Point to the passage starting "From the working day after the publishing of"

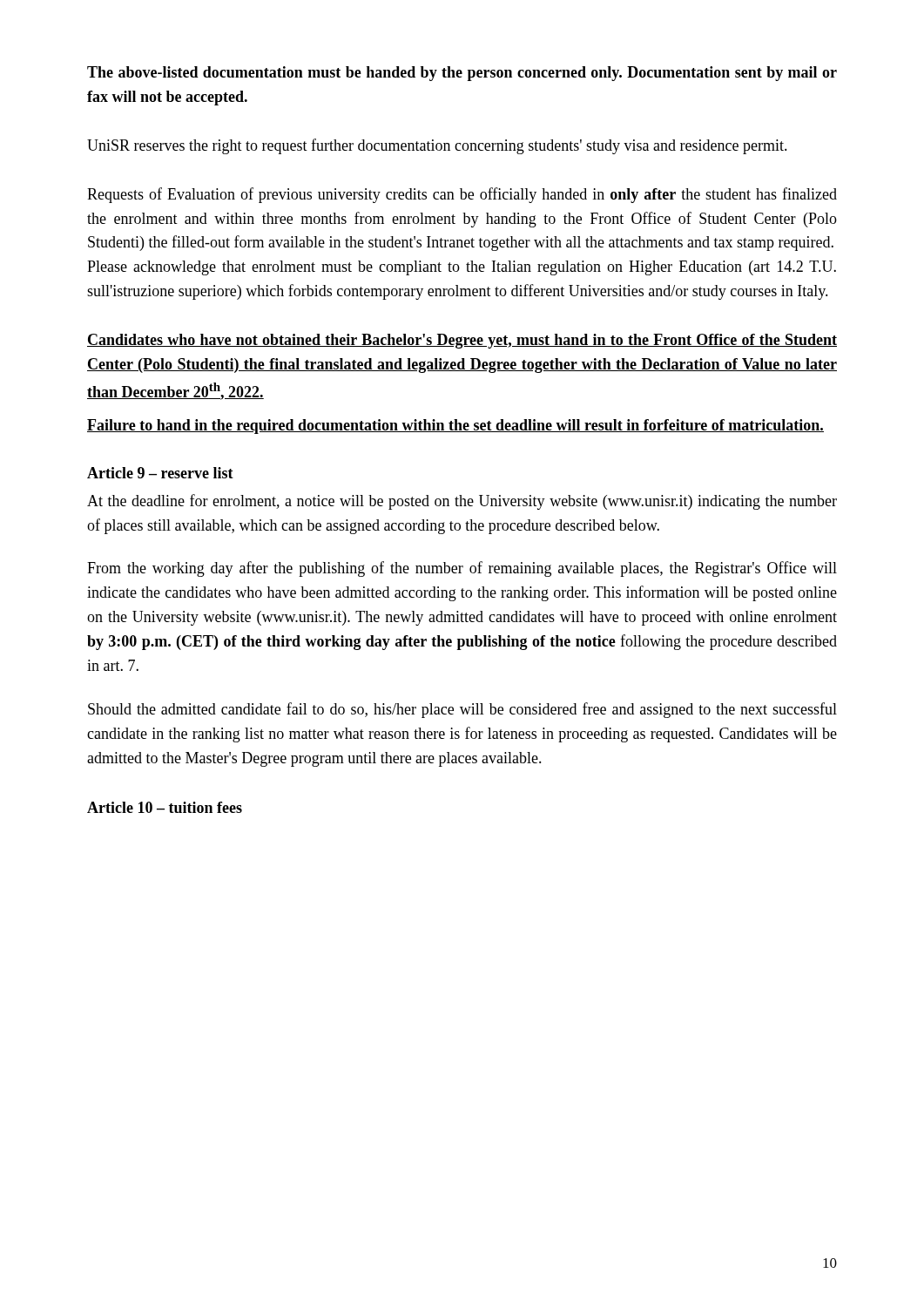tap(462, 617)
